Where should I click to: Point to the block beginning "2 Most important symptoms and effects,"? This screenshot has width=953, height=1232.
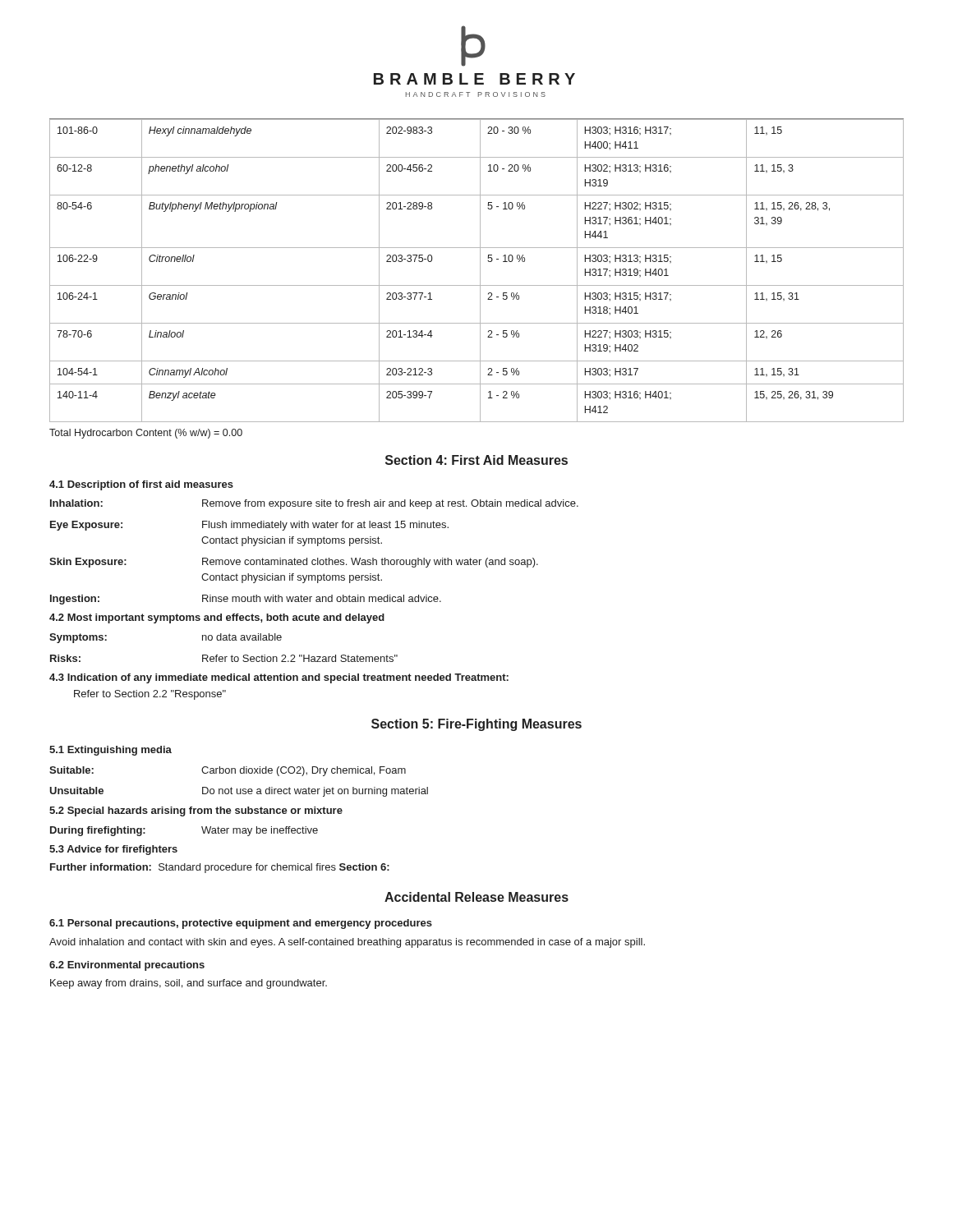[217, 617]
